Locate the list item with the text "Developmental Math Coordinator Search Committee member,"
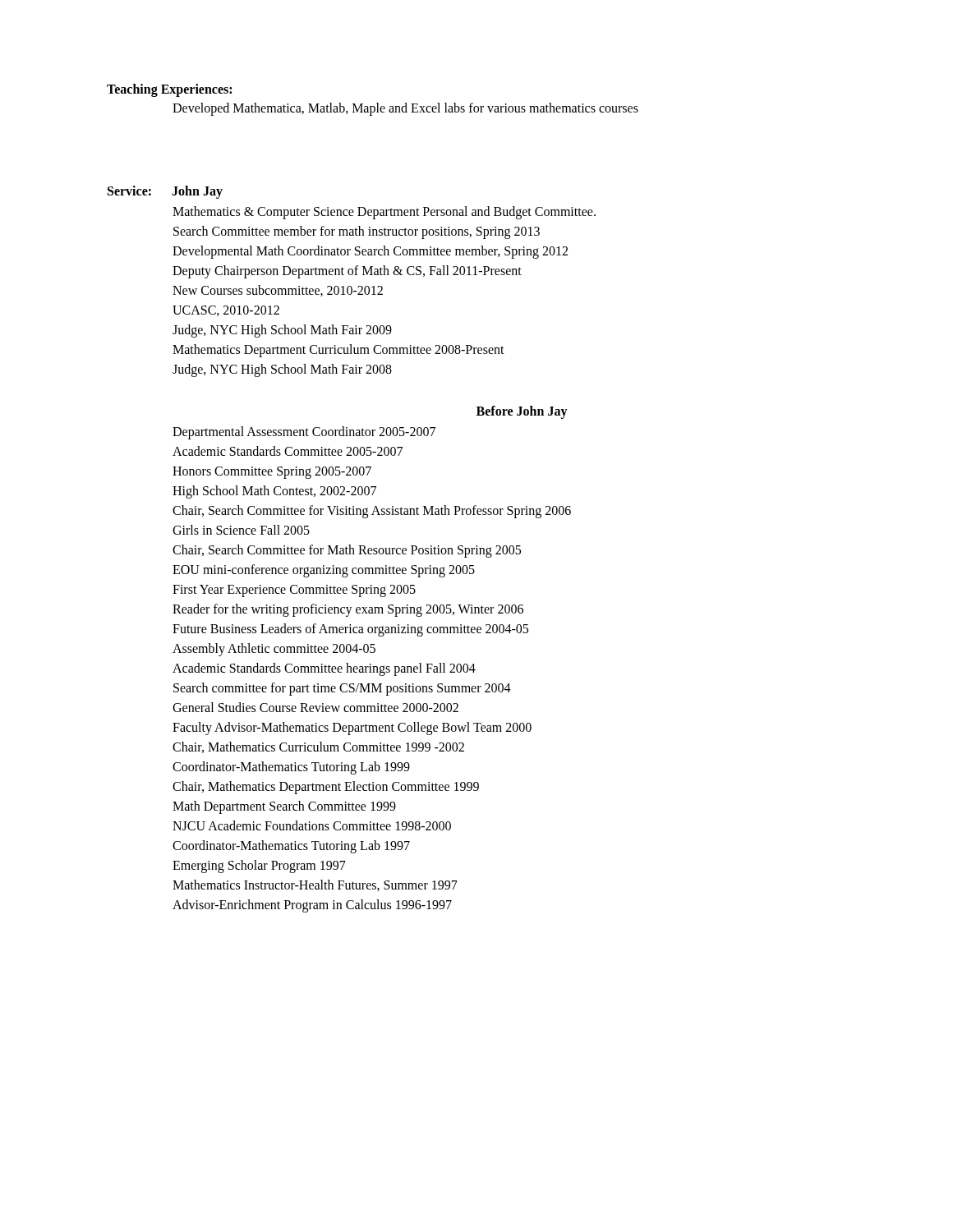953x1232 pixels. coord(370,251)
